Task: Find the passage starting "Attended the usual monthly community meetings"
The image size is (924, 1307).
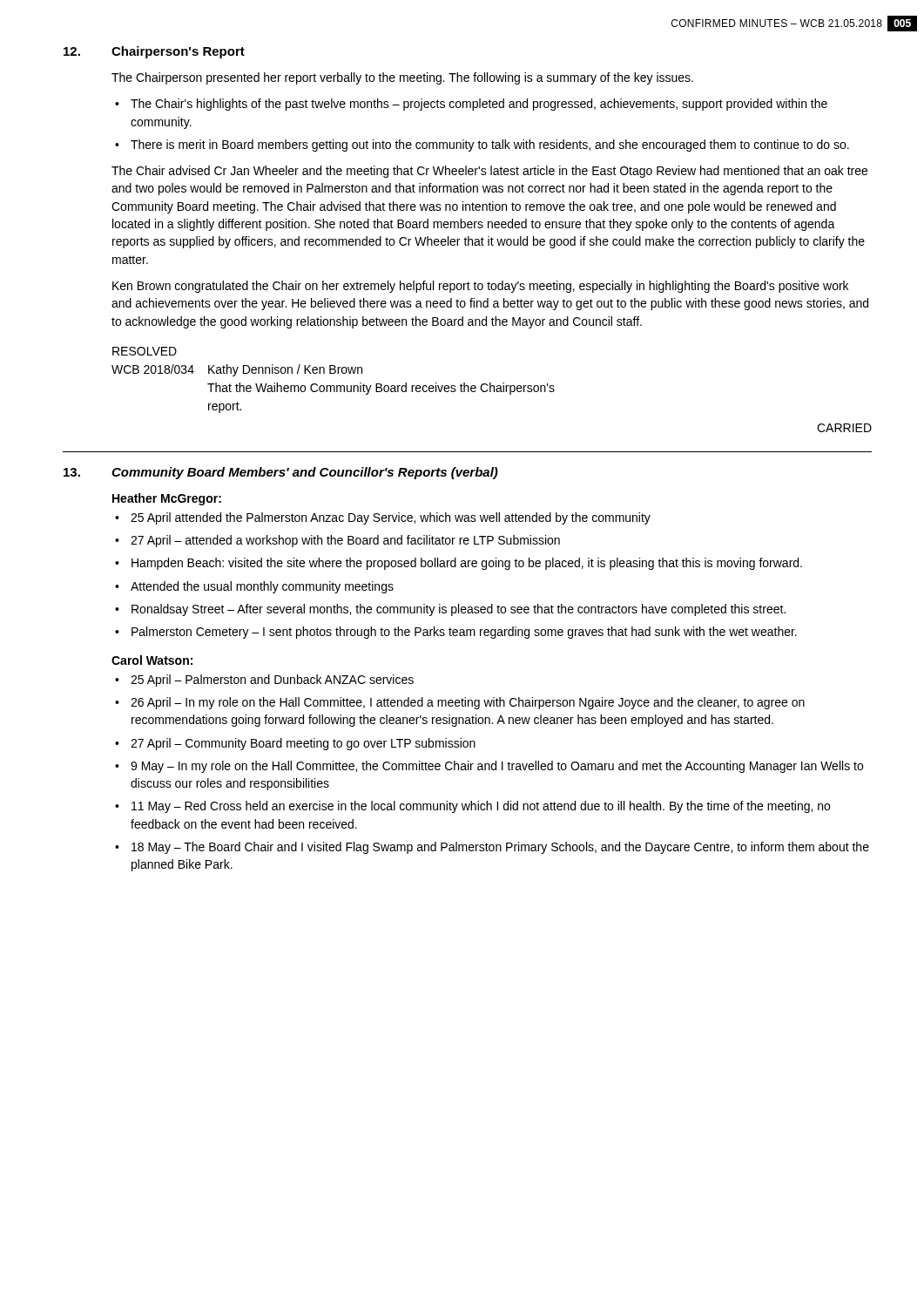Action: coord(262,586)
